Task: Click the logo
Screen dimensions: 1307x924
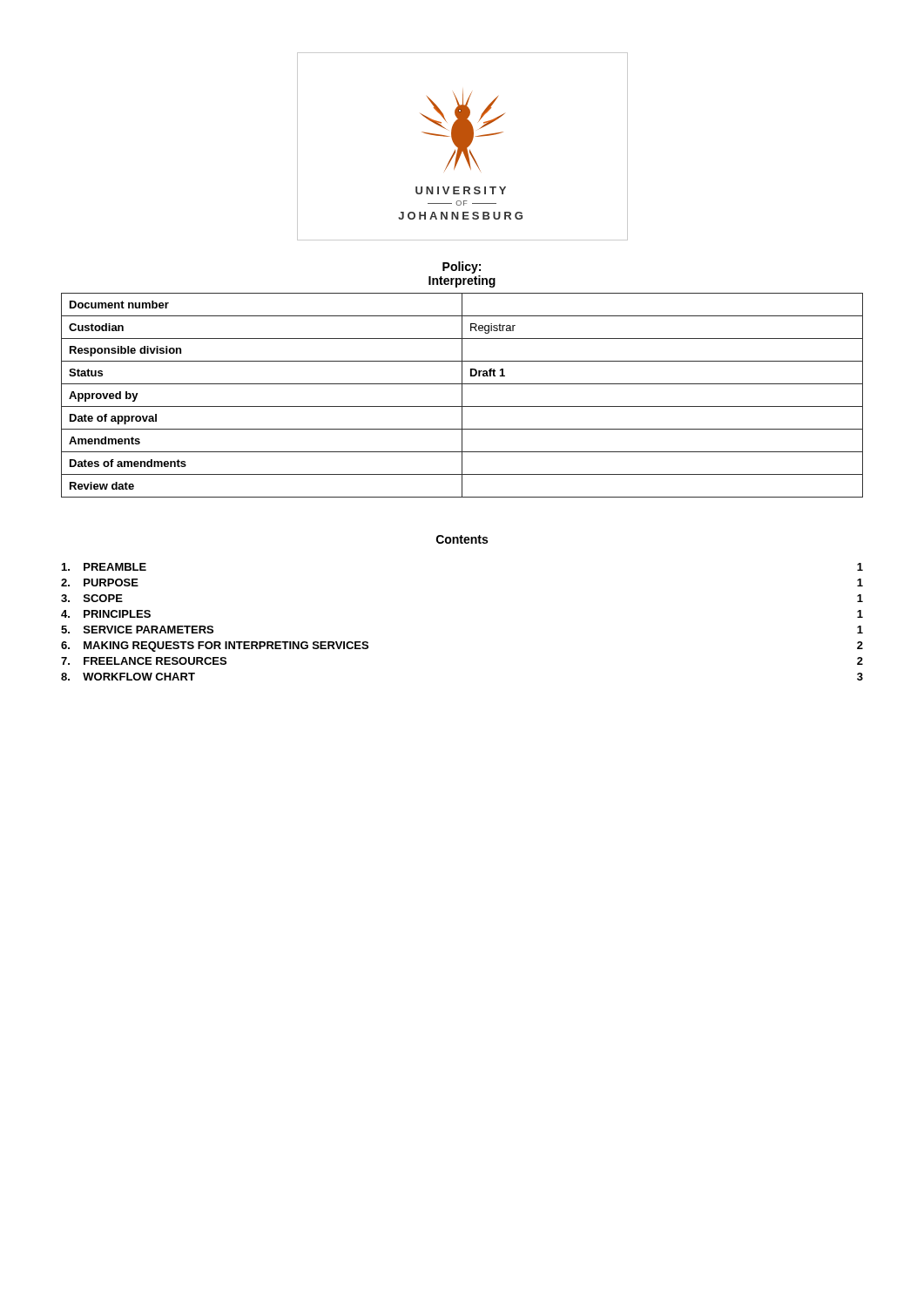Action: tap(462, 146)
